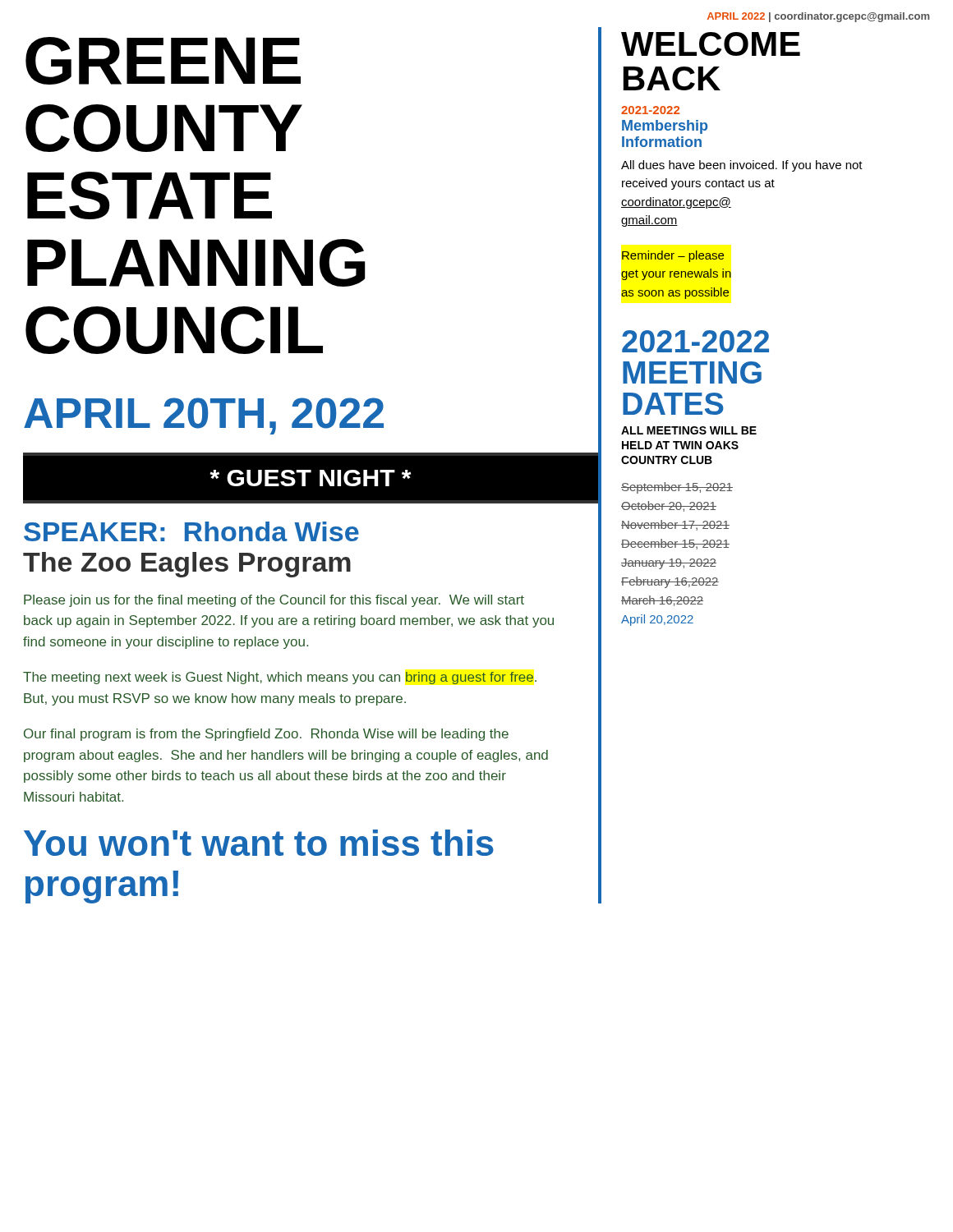The image size is (953, 1232).
Task: Locate the block starting "SPEAKER: Rhonda Wise The Zoo Eagles Program"
Action: click(302, 547)
